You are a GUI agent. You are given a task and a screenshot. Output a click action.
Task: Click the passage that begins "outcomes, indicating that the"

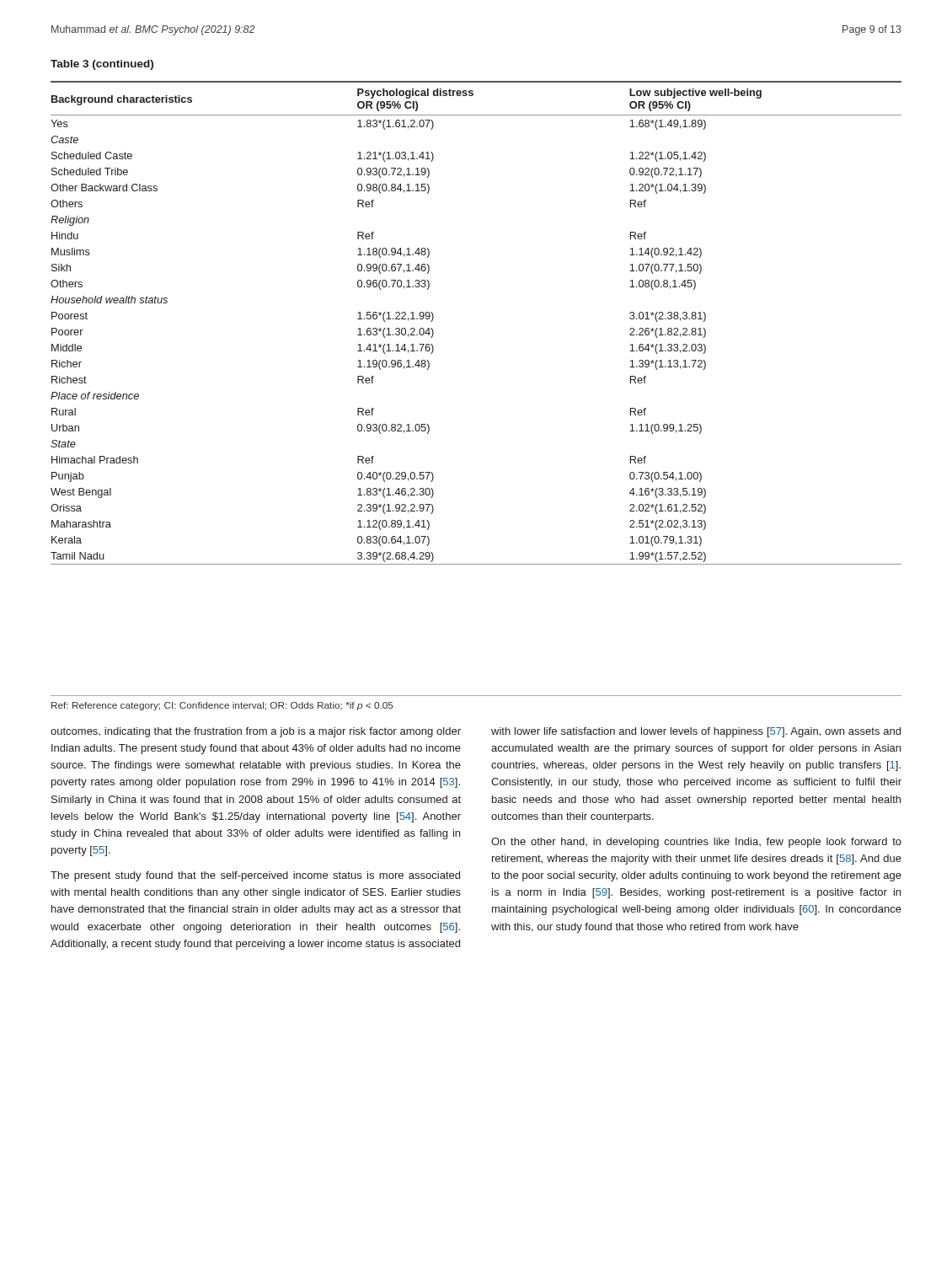253,732
